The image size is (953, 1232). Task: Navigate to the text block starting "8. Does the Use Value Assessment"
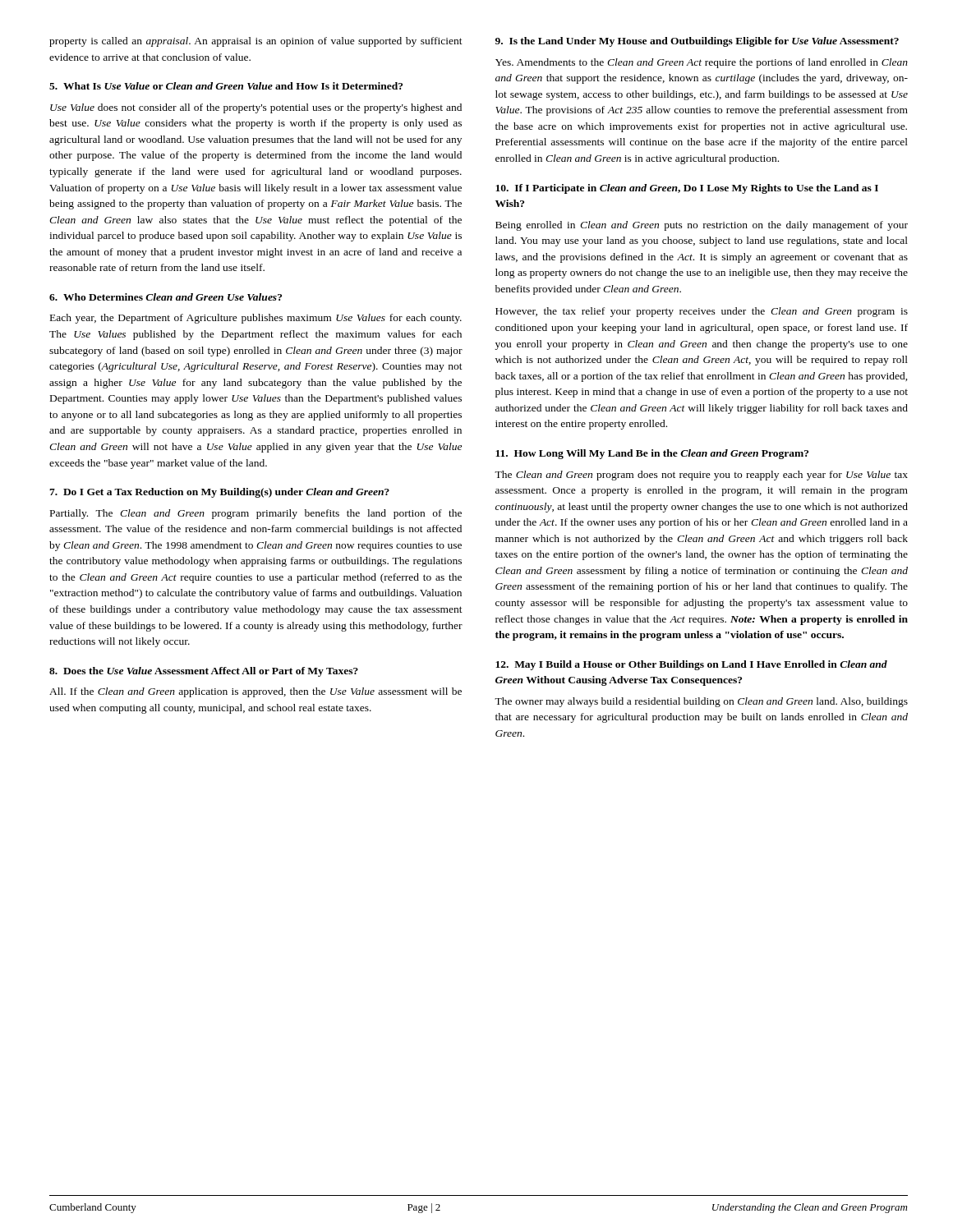click(x=204, y=670)
